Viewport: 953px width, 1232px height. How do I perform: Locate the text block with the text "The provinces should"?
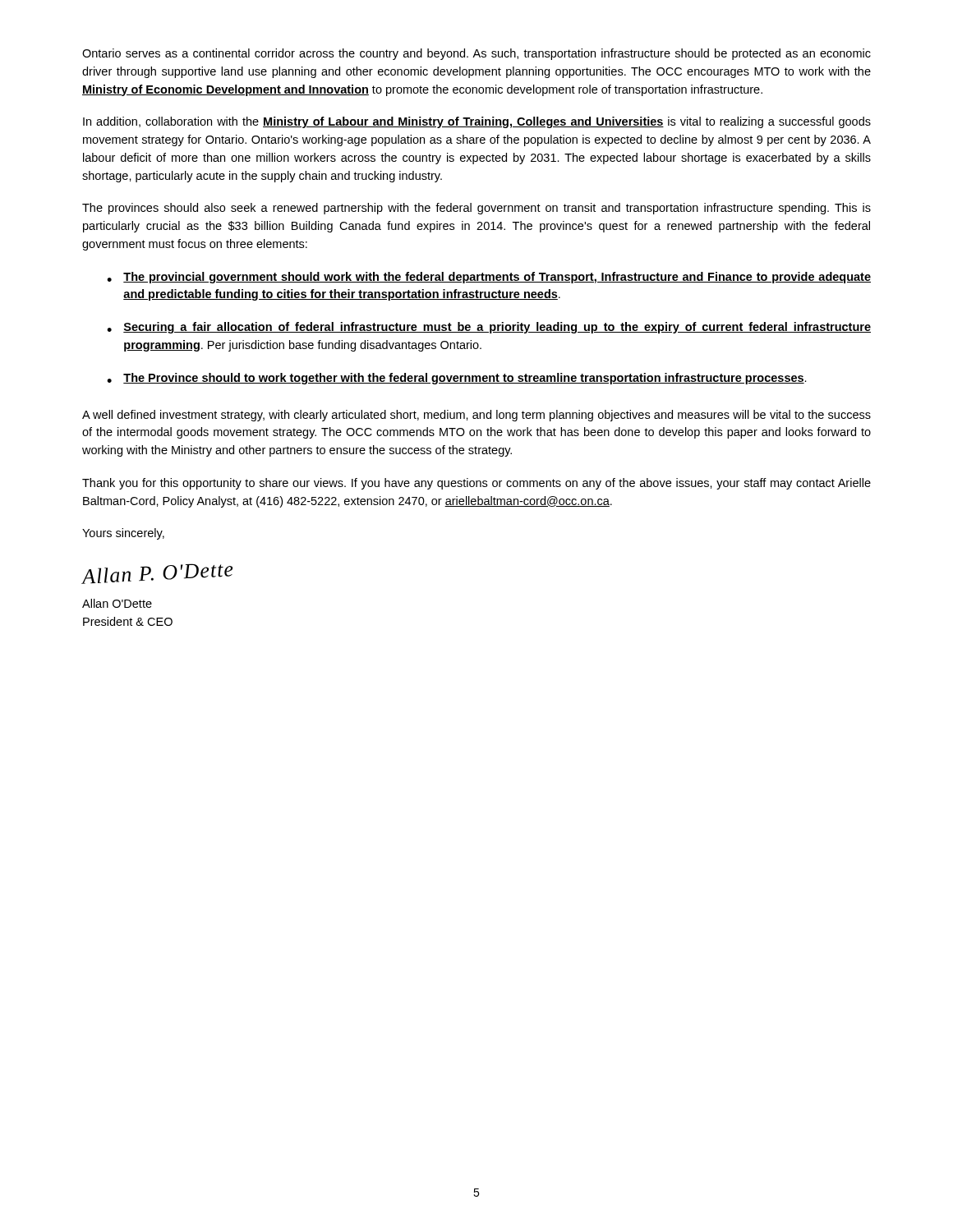[x=476, y=226]
